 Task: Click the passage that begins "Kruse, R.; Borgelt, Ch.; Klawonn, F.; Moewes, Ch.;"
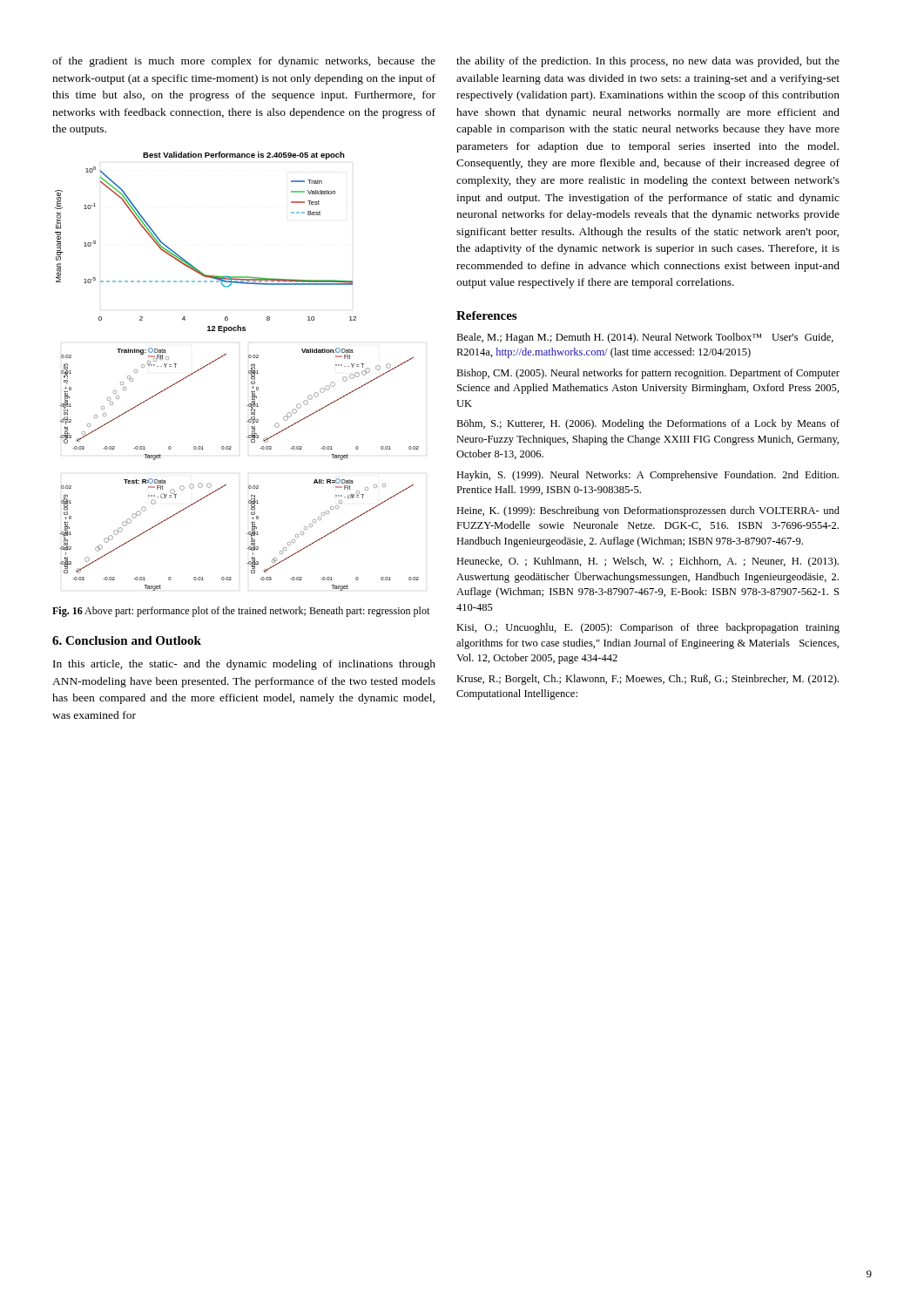point(648,686)
